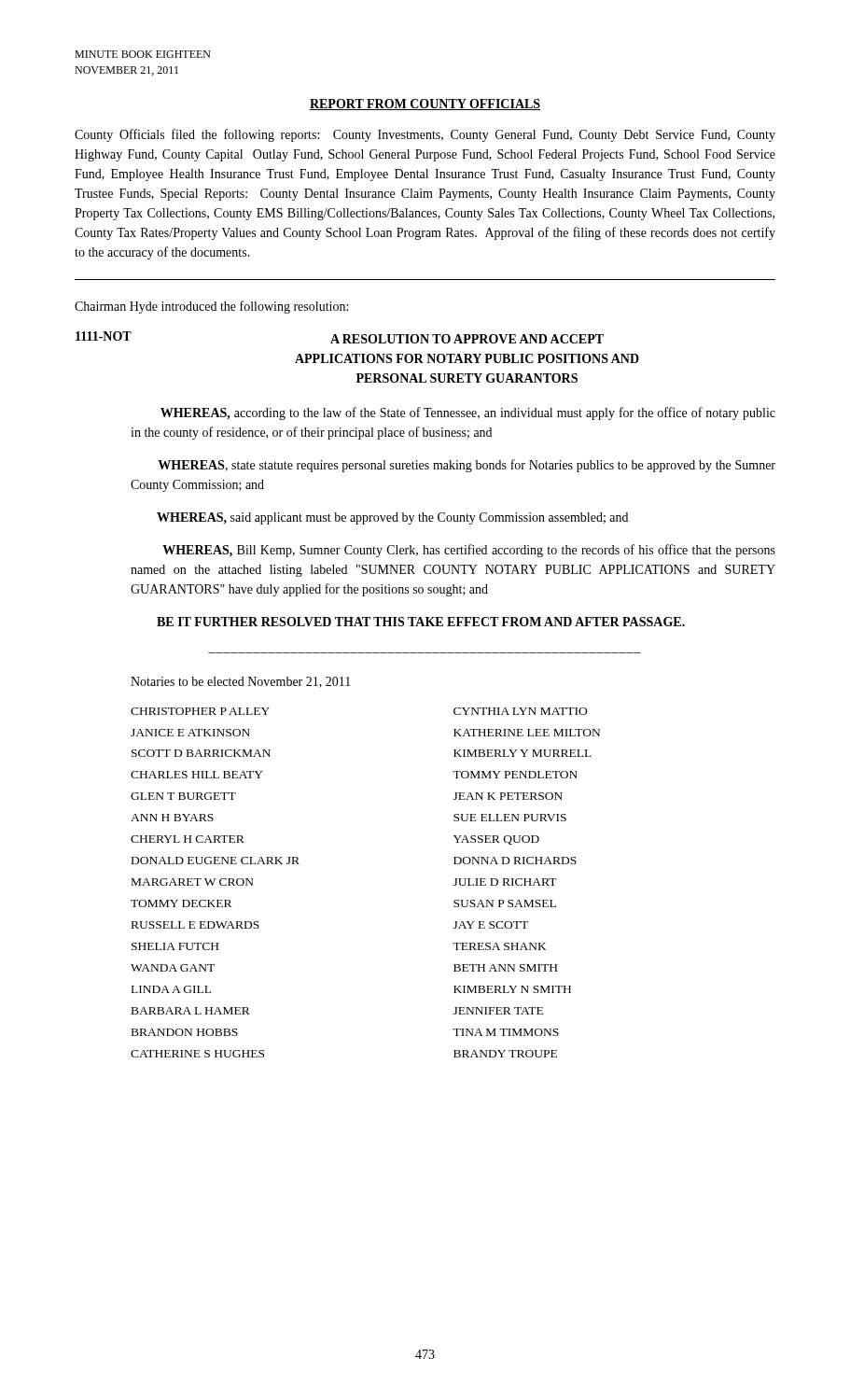850x1400 pixels.
Task: Locate the text block with the text "Chairman Hyde introduced the"
Action: click(212, 306)
